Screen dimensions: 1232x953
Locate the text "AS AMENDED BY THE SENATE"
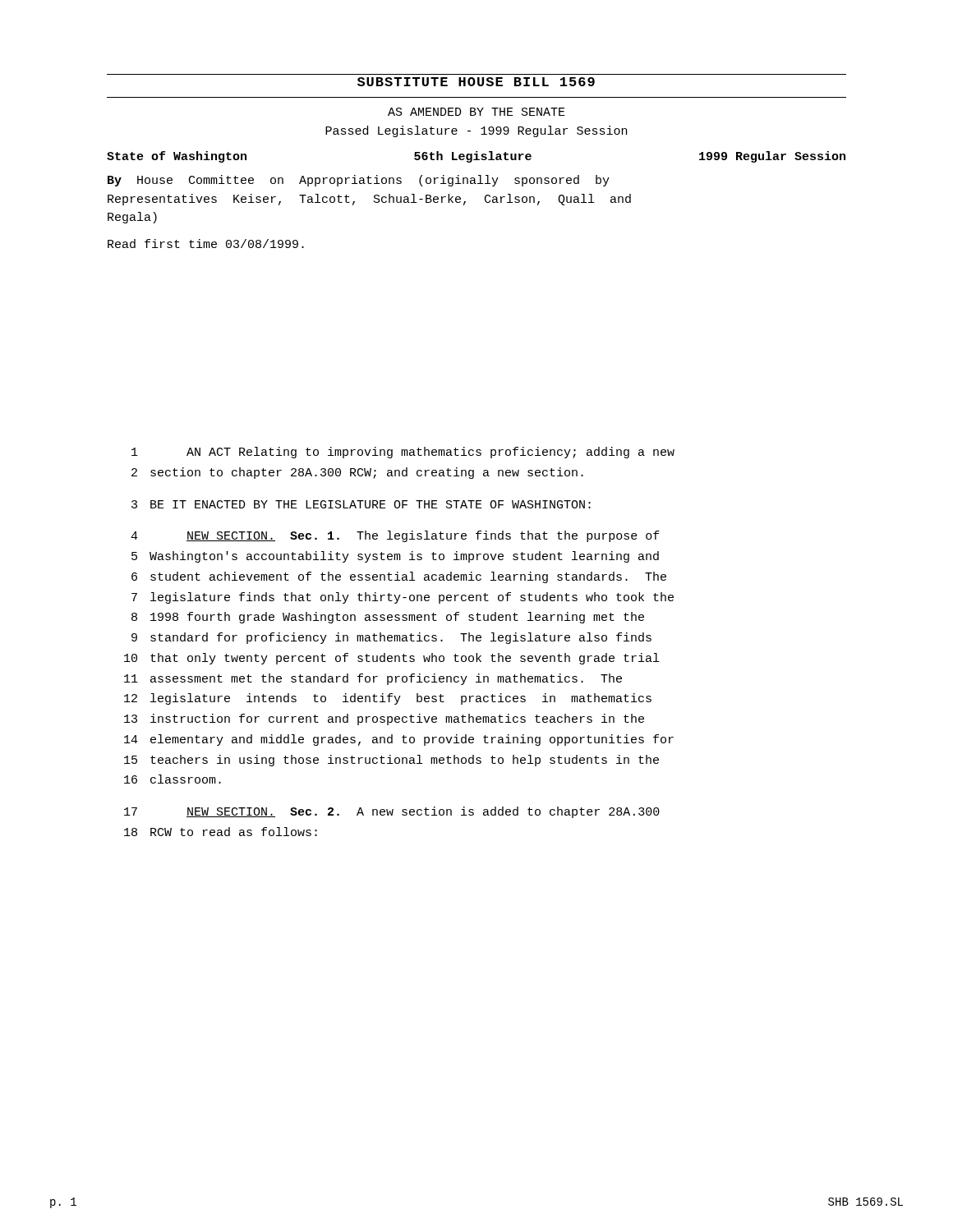476,113
